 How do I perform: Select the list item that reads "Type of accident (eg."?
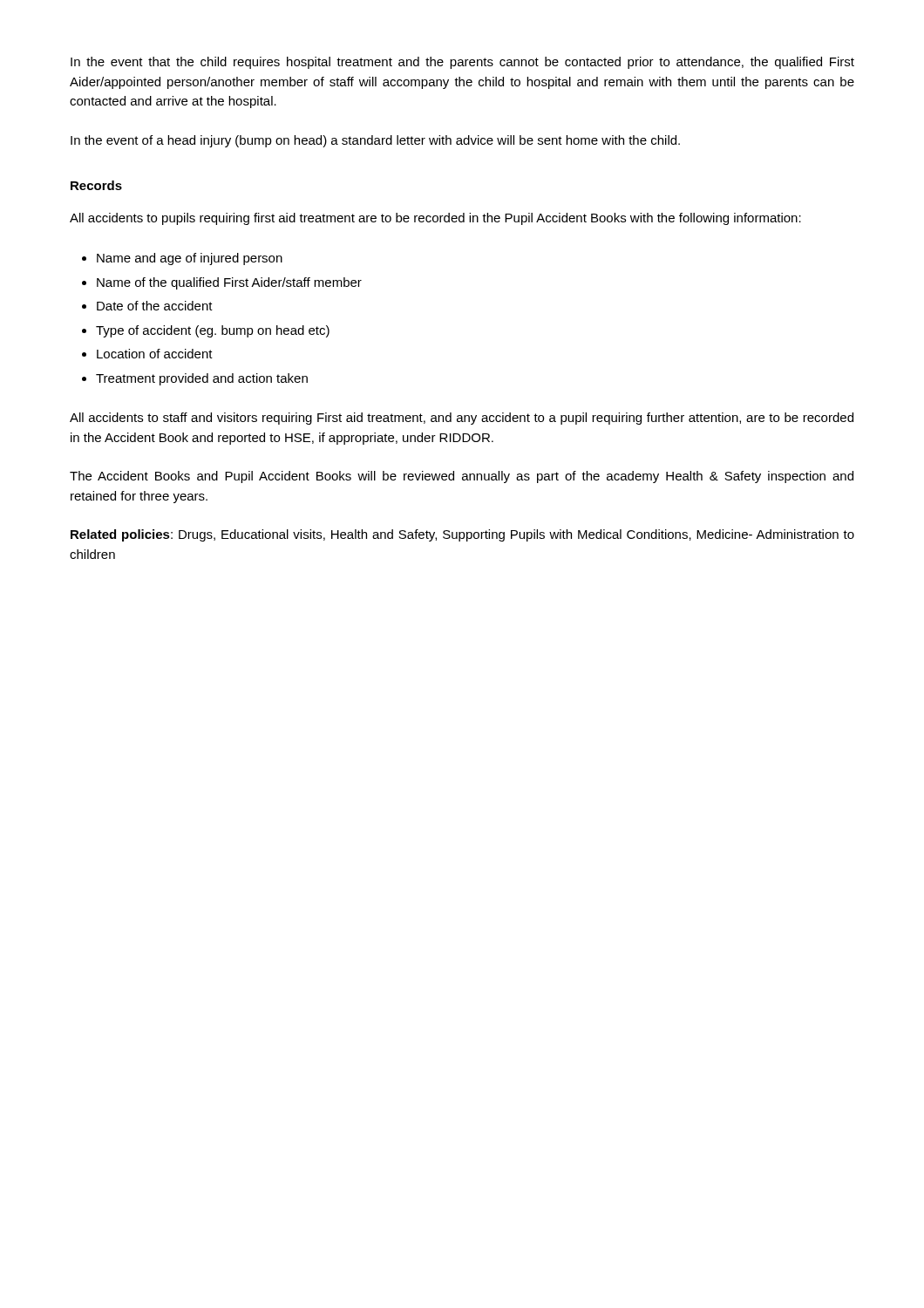point(213,330)
